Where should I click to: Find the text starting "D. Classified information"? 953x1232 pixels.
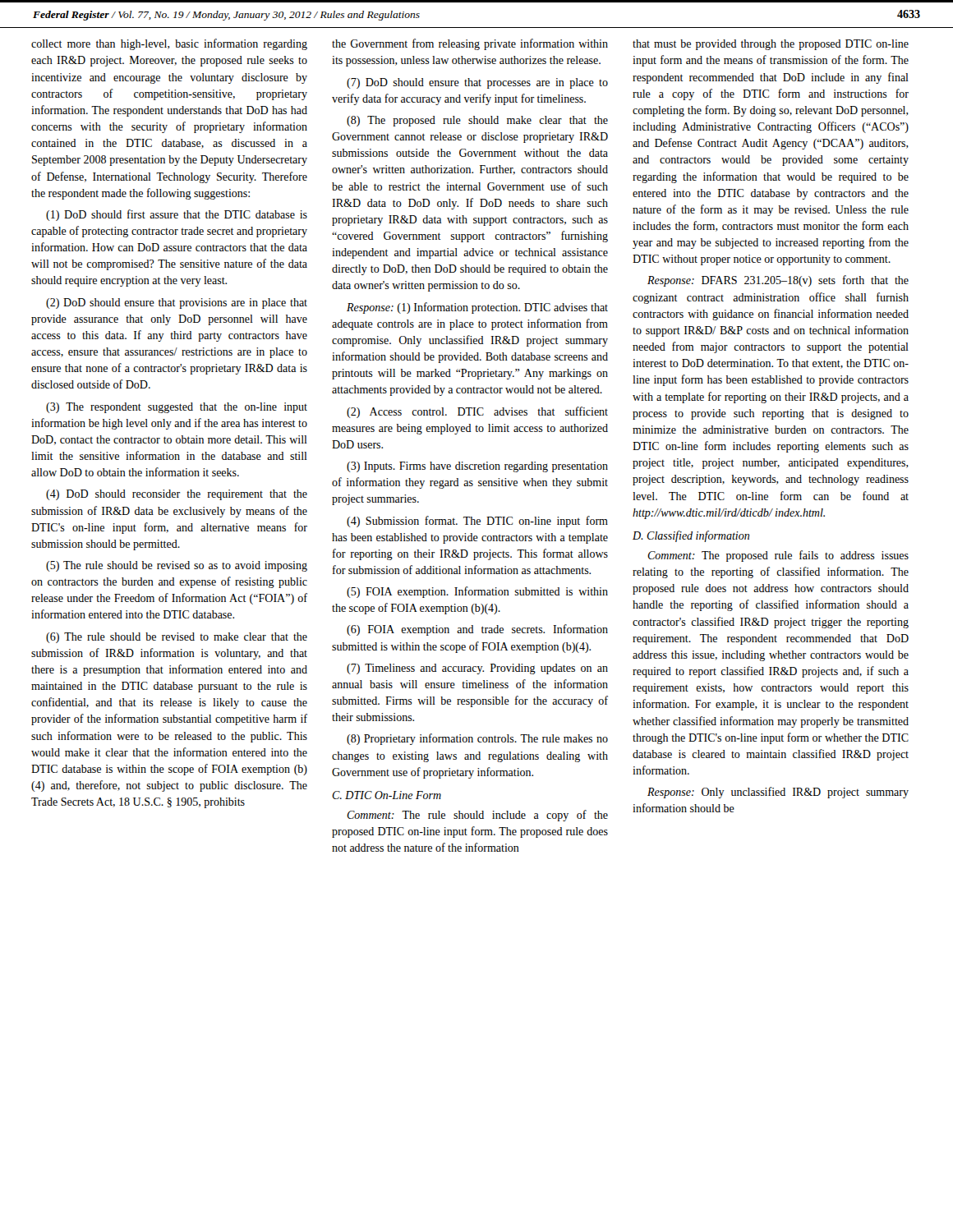[691, 536]
